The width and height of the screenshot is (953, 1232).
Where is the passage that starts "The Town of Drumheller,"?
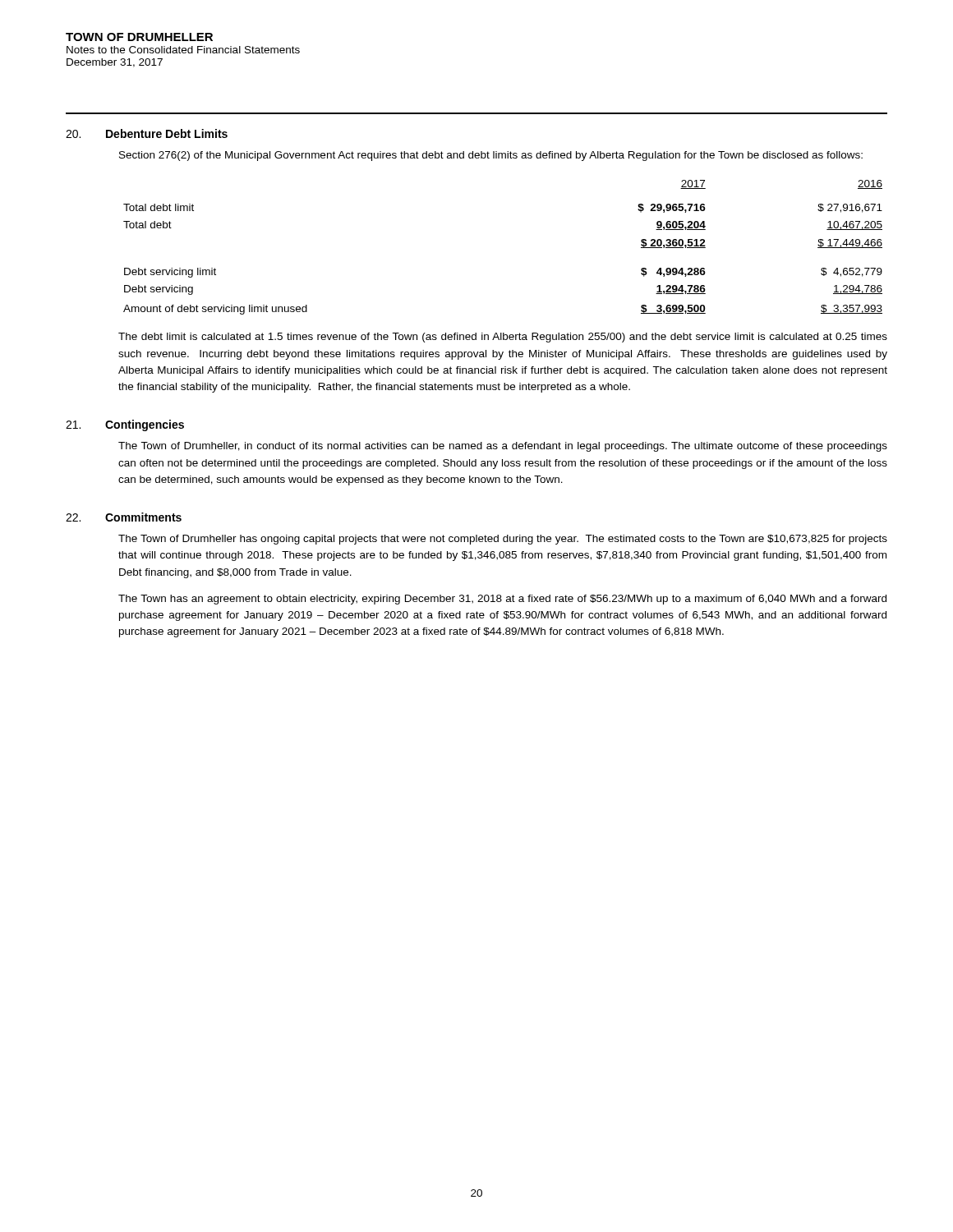coord(503,462)
